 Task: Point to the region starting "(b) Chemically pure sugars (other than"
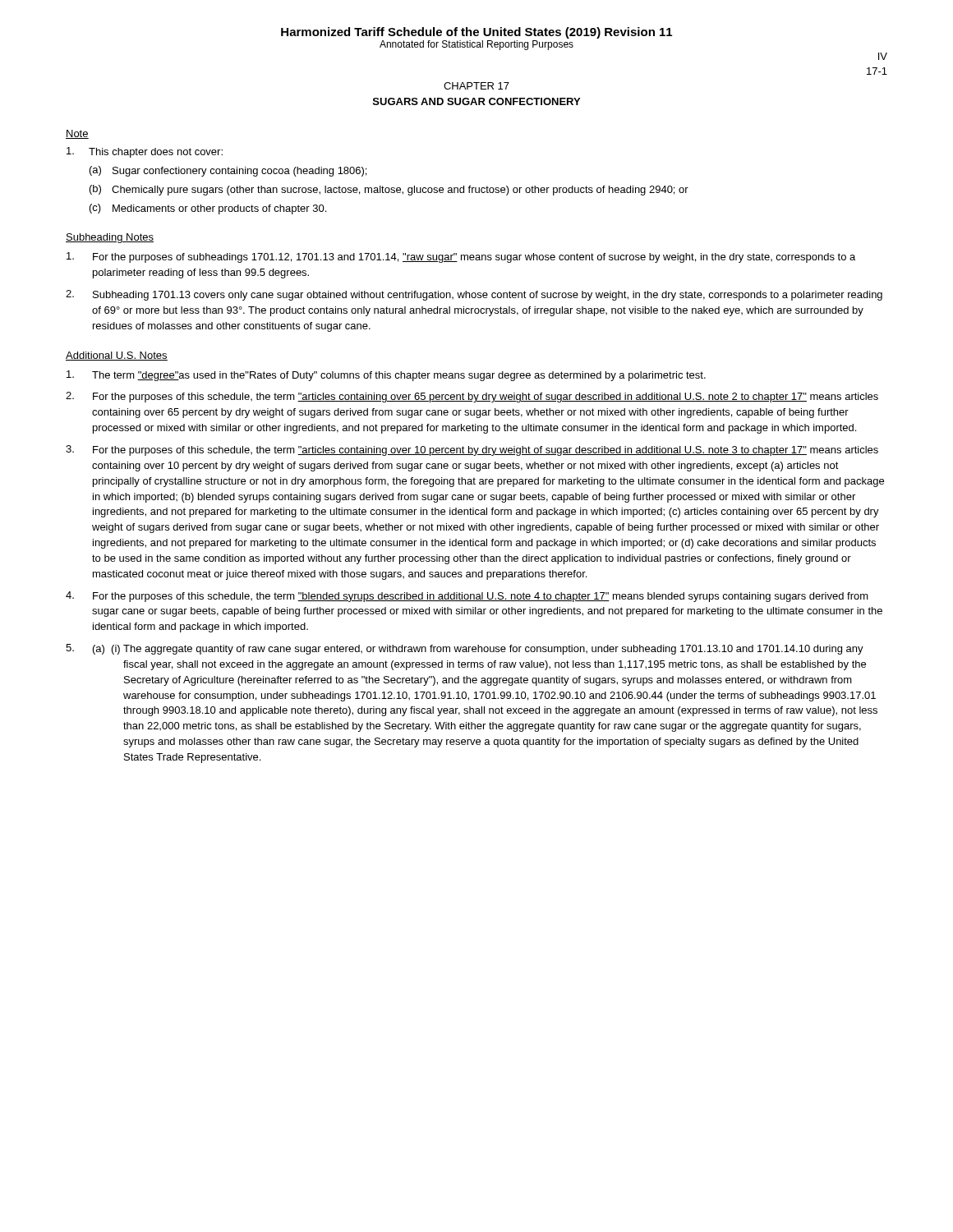[x=388, y=190]
